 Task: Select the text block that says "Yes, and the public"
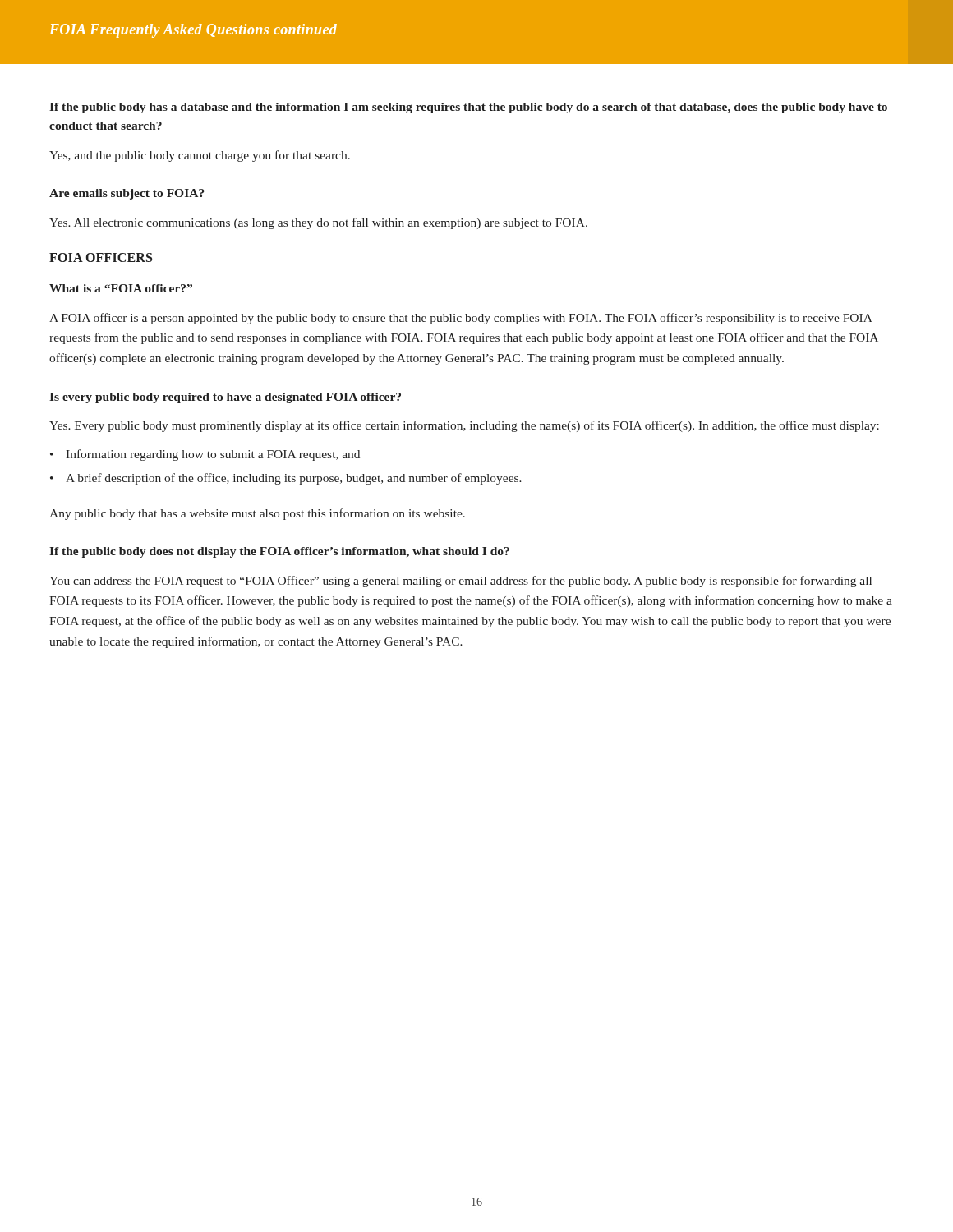(200, 154)
